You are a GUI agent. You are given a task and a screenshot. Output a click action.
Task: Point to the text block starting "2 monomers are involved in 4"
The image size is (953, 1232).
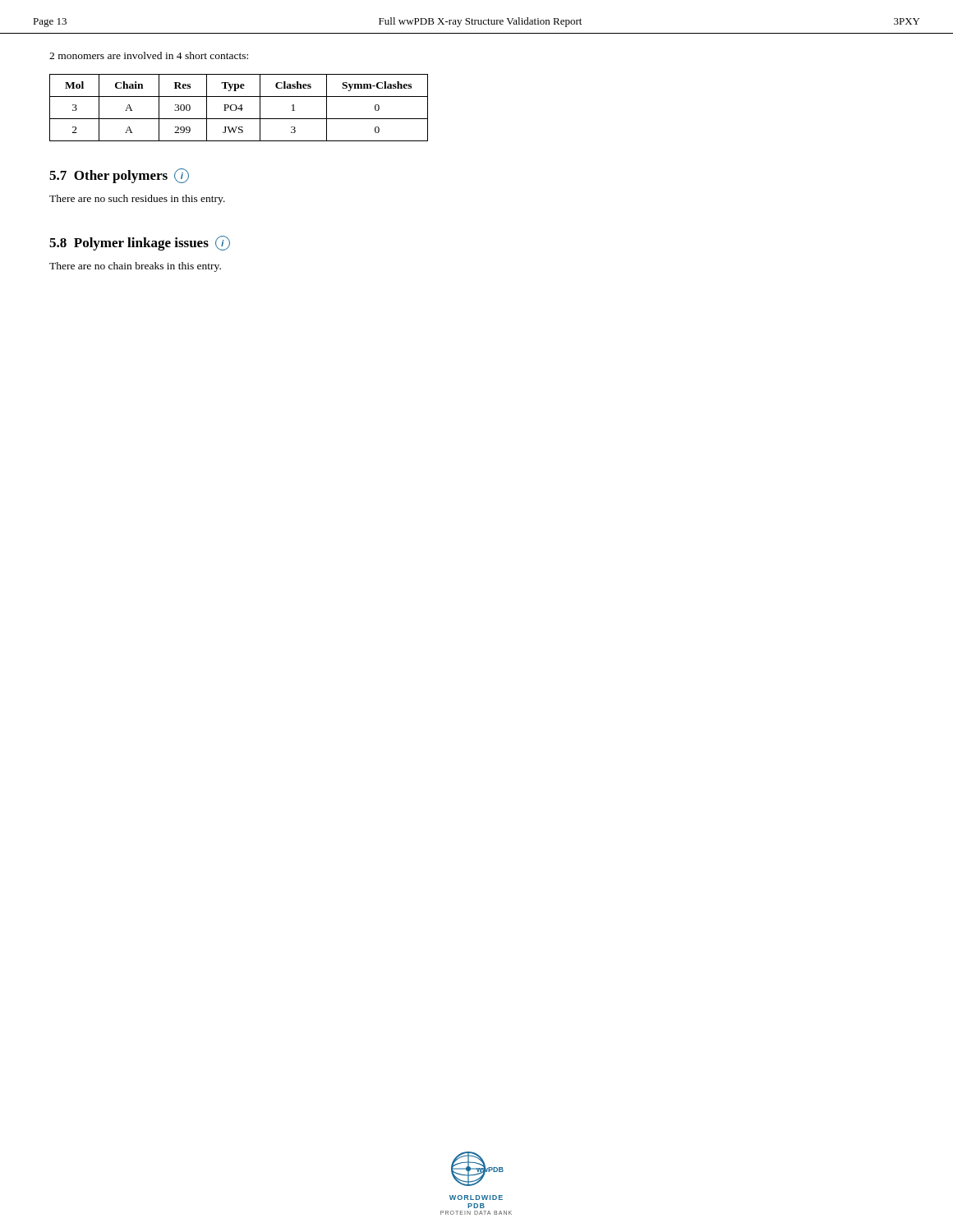149,55
